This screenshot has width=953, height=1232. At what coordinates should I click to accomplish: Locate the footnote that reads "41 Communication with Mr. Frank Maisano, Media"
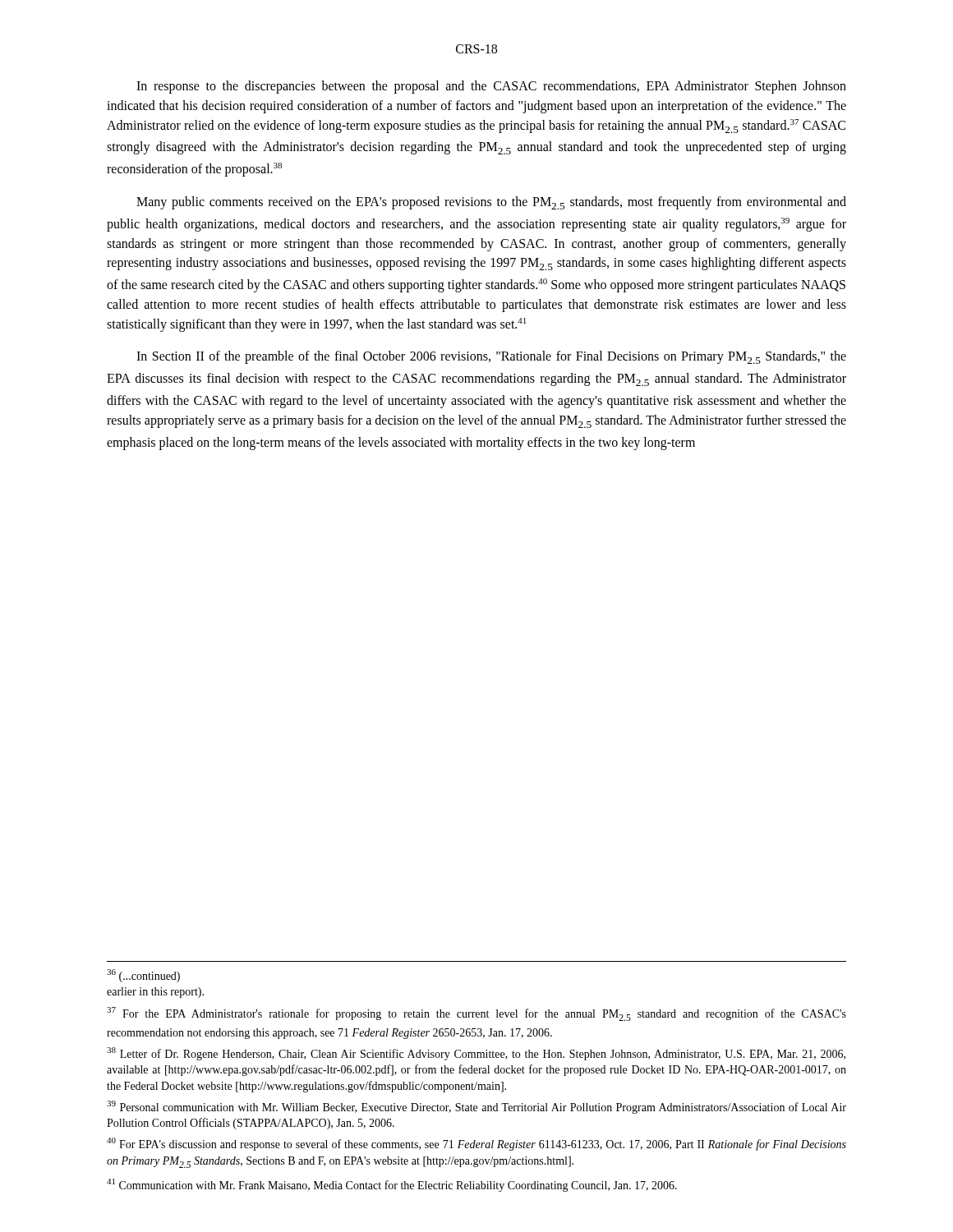[x=392, y=1185]
